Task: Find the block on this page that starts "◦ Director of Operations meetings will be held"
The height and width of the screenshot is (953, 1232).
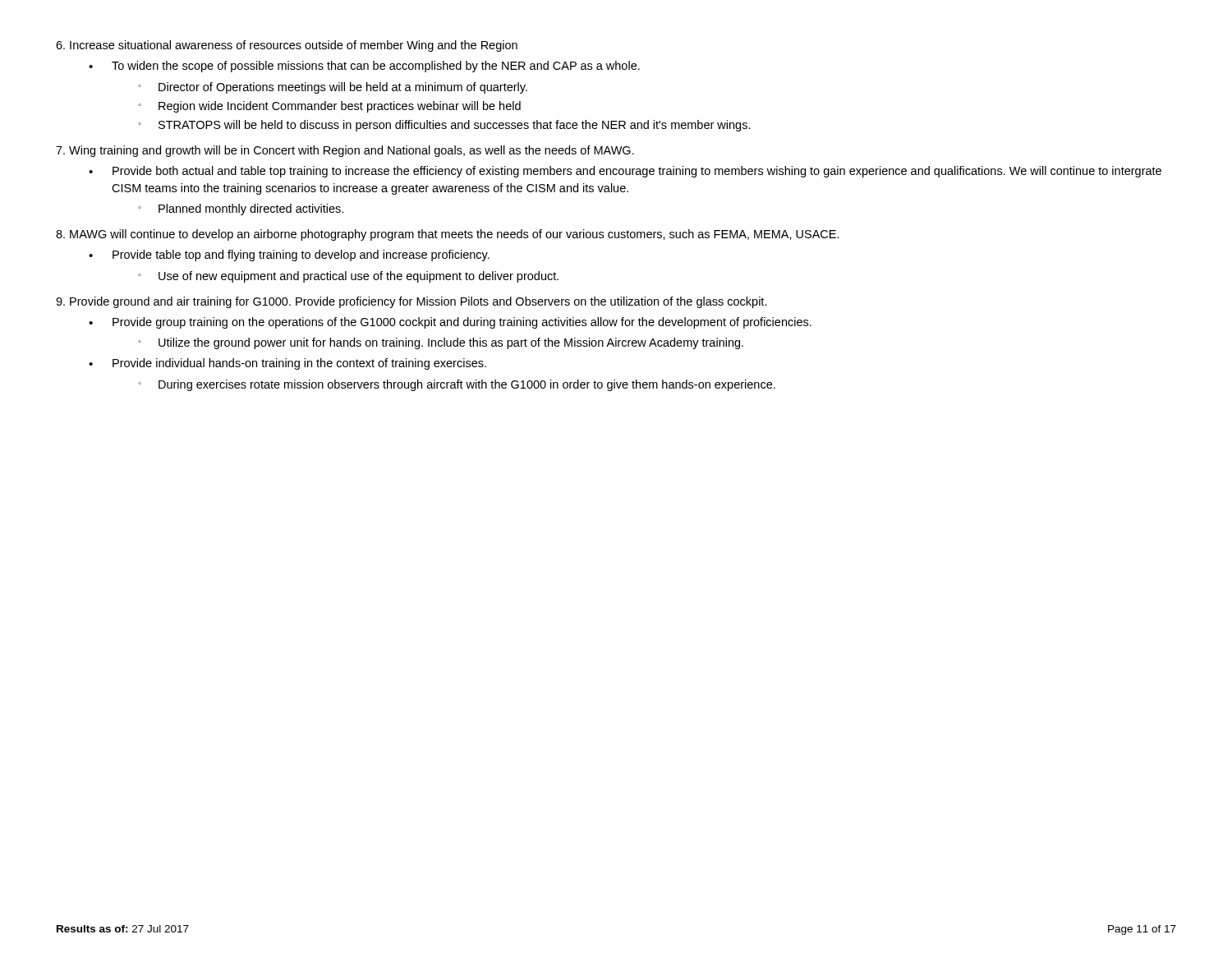Action: (x=333, y=88)
